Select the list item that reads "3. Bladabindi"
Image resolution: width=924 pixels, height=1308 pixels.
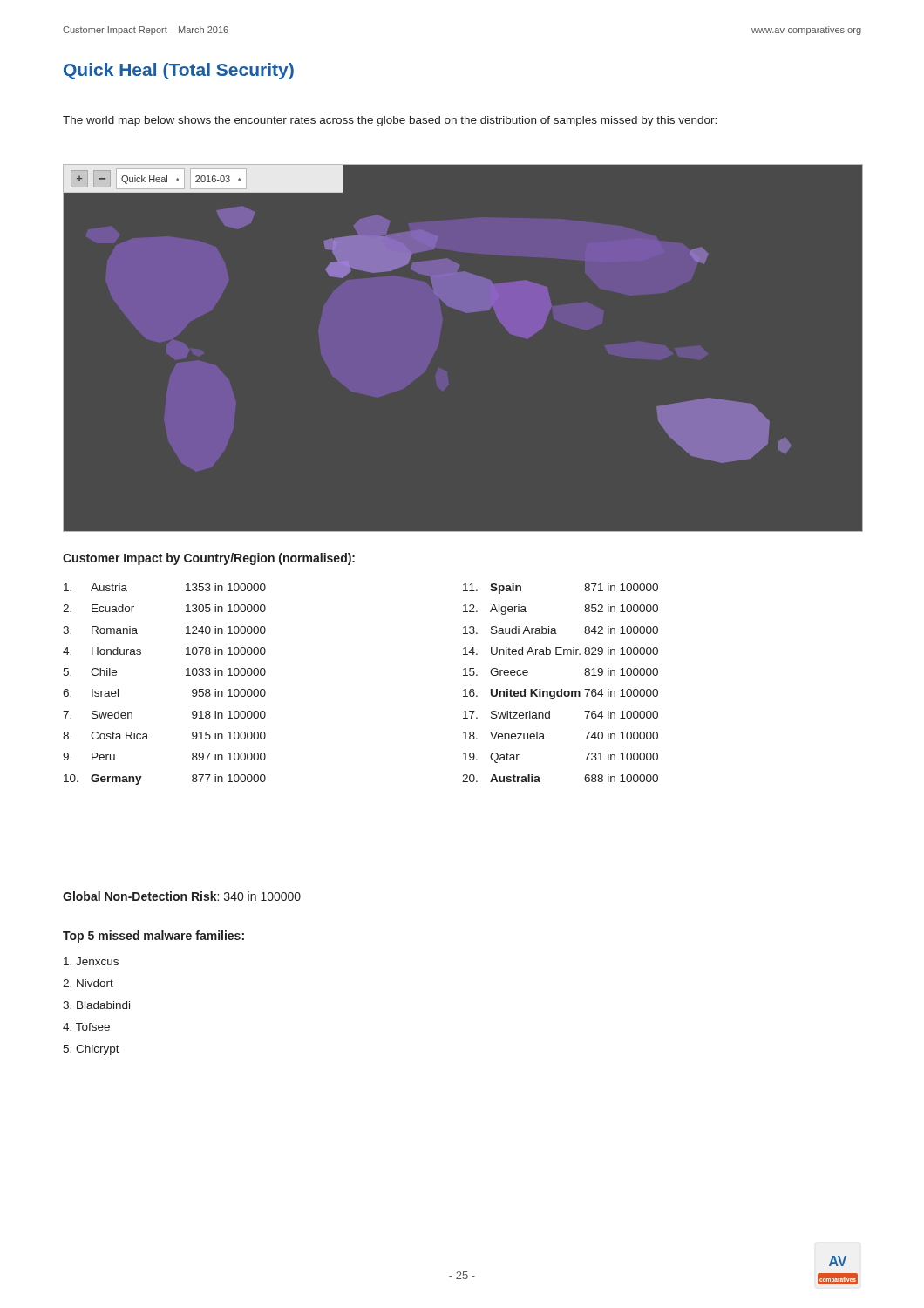point(97,1005)
